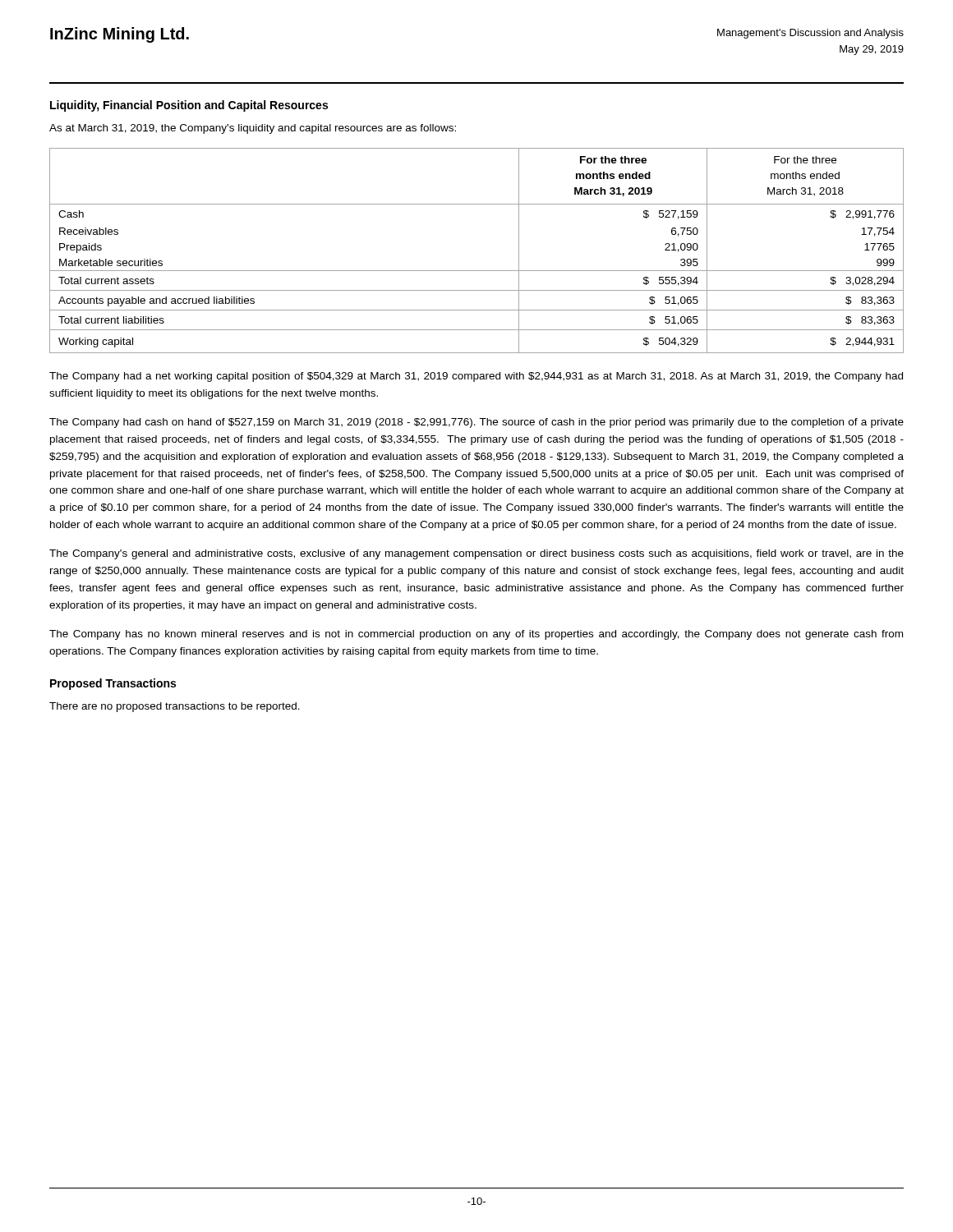Point to the text block starting "The Company's general and administrative costs, exclusive"
The height and width of the screenshot is (1232, 953).
(x=476, y=579)
